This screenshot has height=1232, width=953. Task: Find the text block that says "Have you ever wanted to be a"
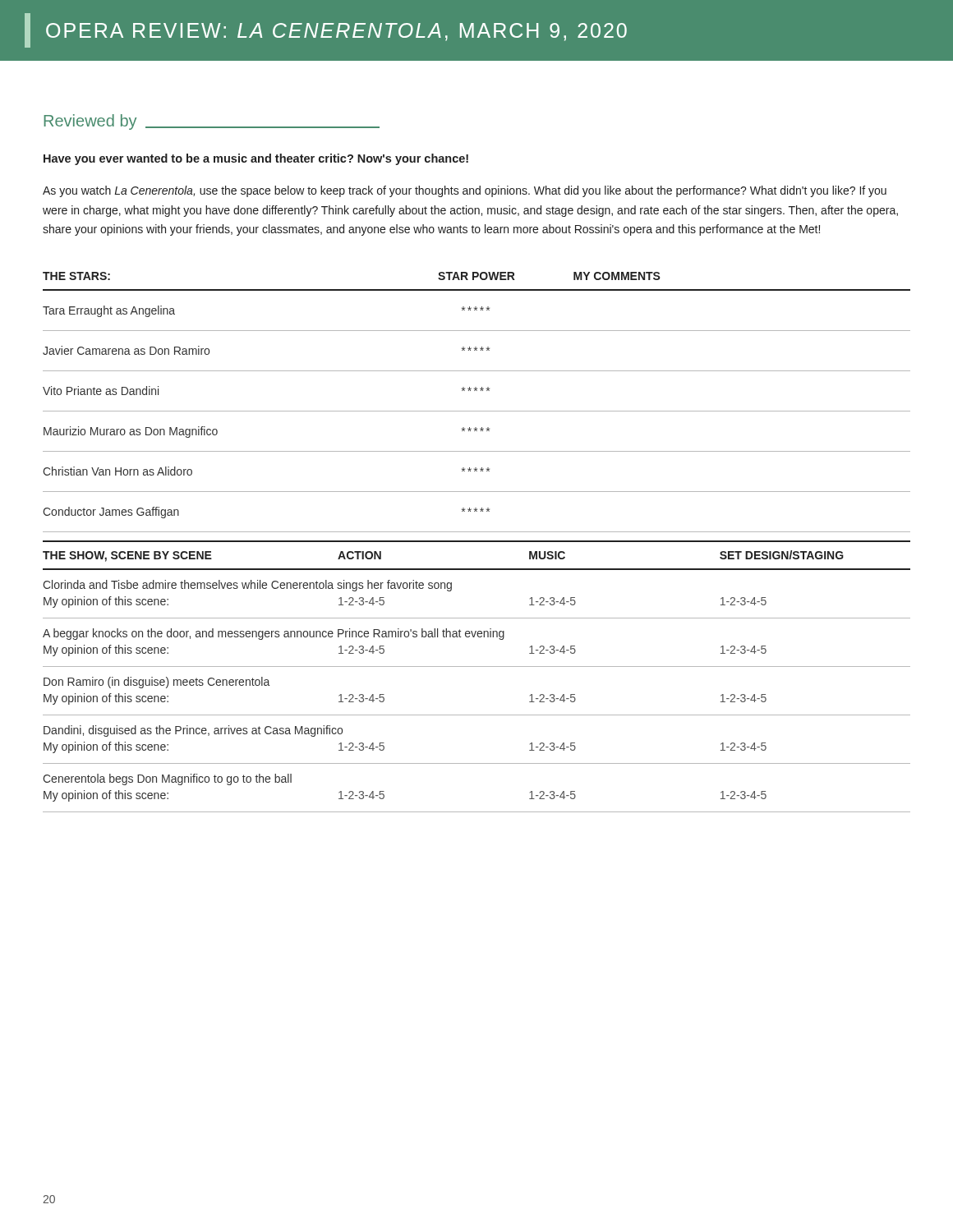tap(256, 158)
